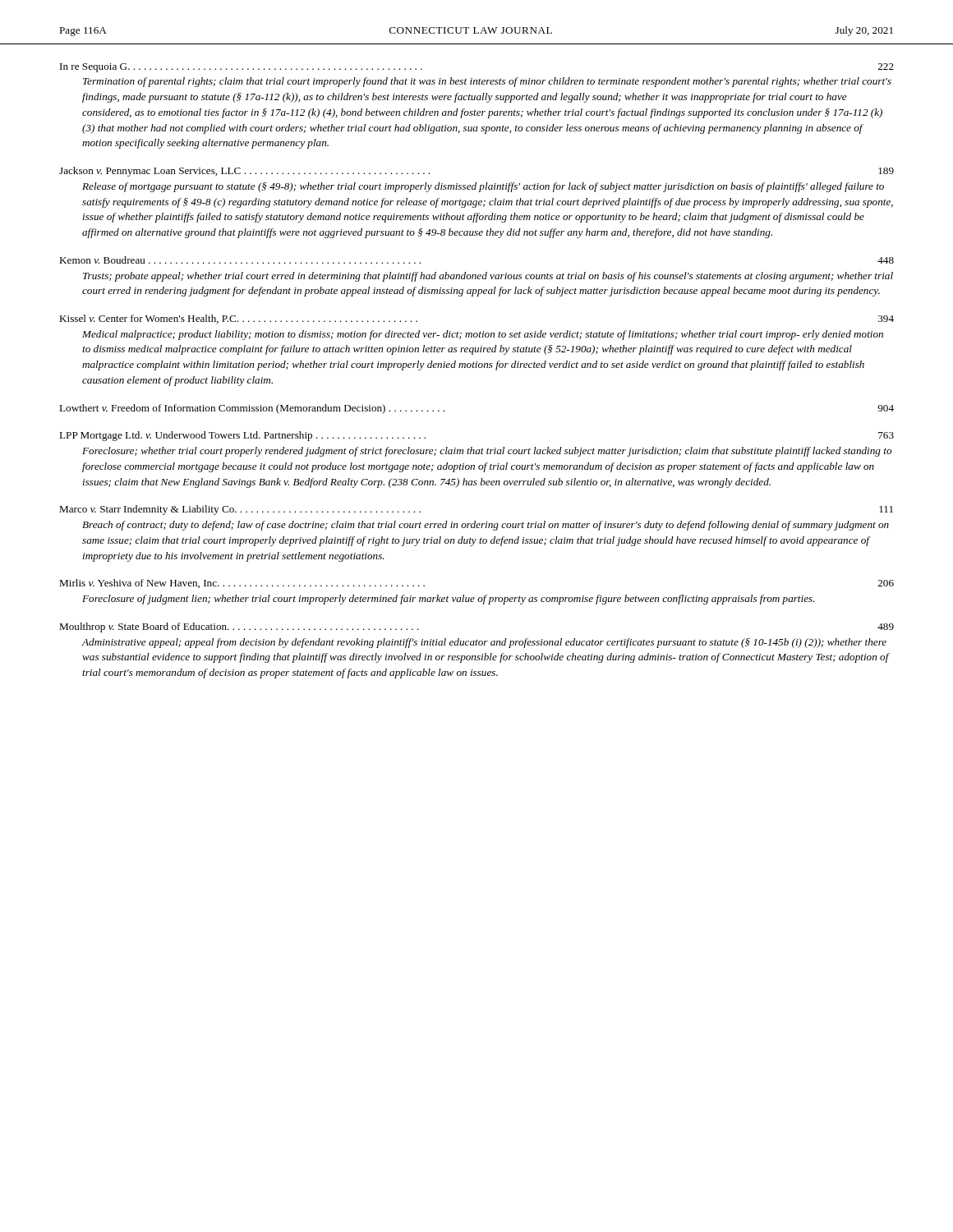This screenshot has height=1232, width=953.
Task: Locate the list item that says "Jackson v. Pennymac Loan"
Action: coord(476,202)
